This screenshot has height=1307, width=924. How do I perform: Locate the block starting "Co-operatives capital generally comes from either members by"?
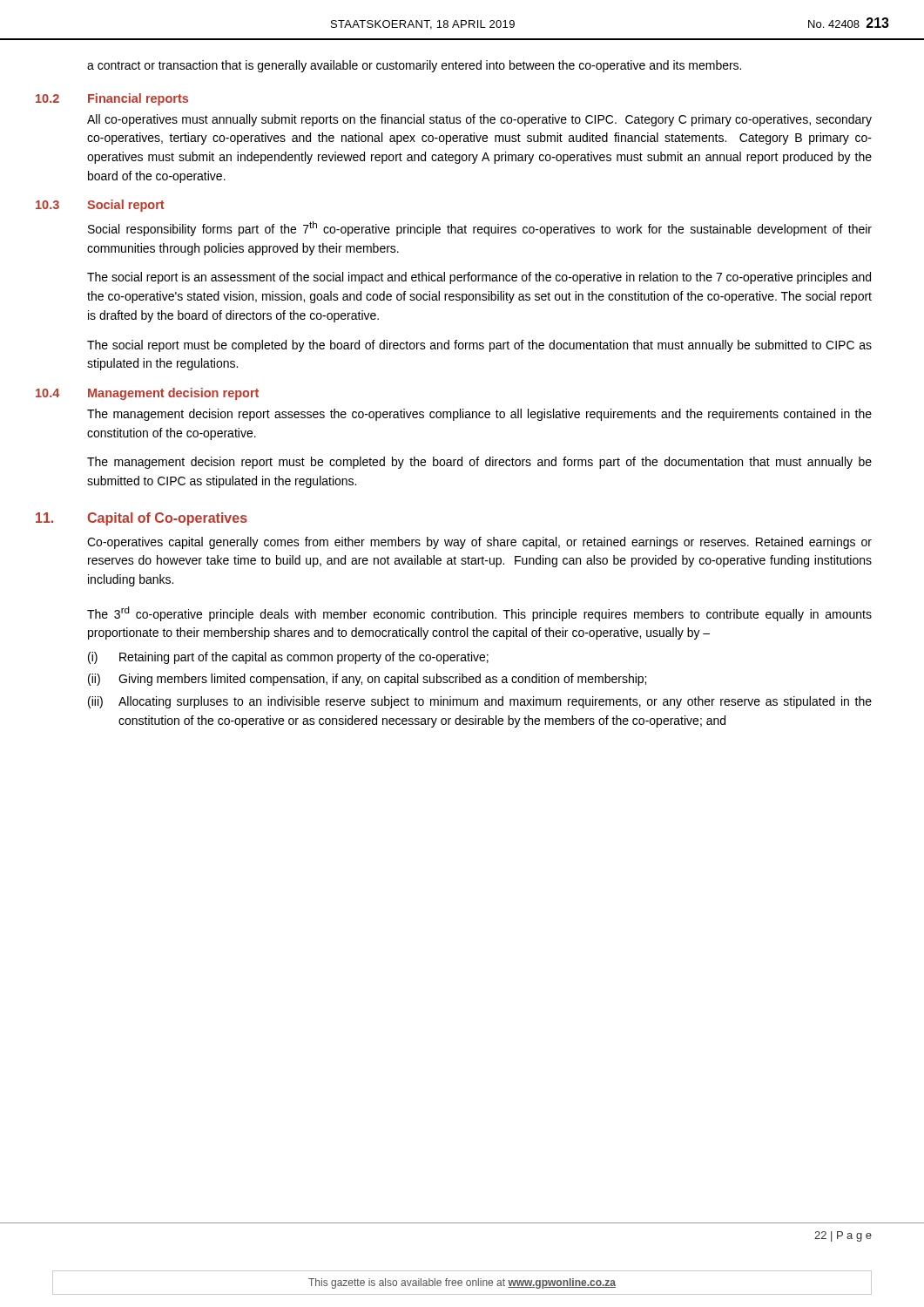coord(479,561)
